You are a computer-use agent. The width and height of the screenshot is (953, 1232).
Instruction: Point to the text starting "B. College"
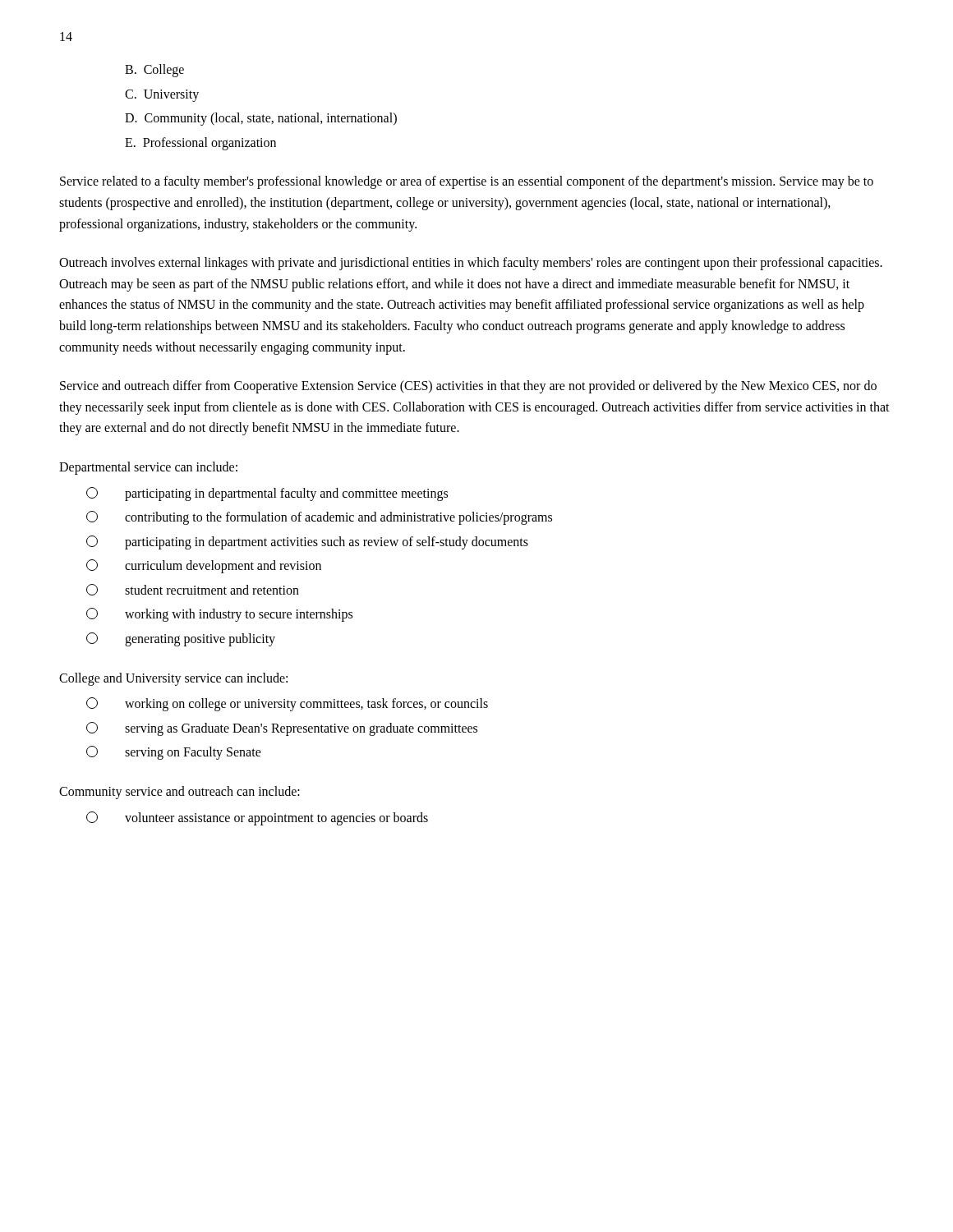(155, 69)
